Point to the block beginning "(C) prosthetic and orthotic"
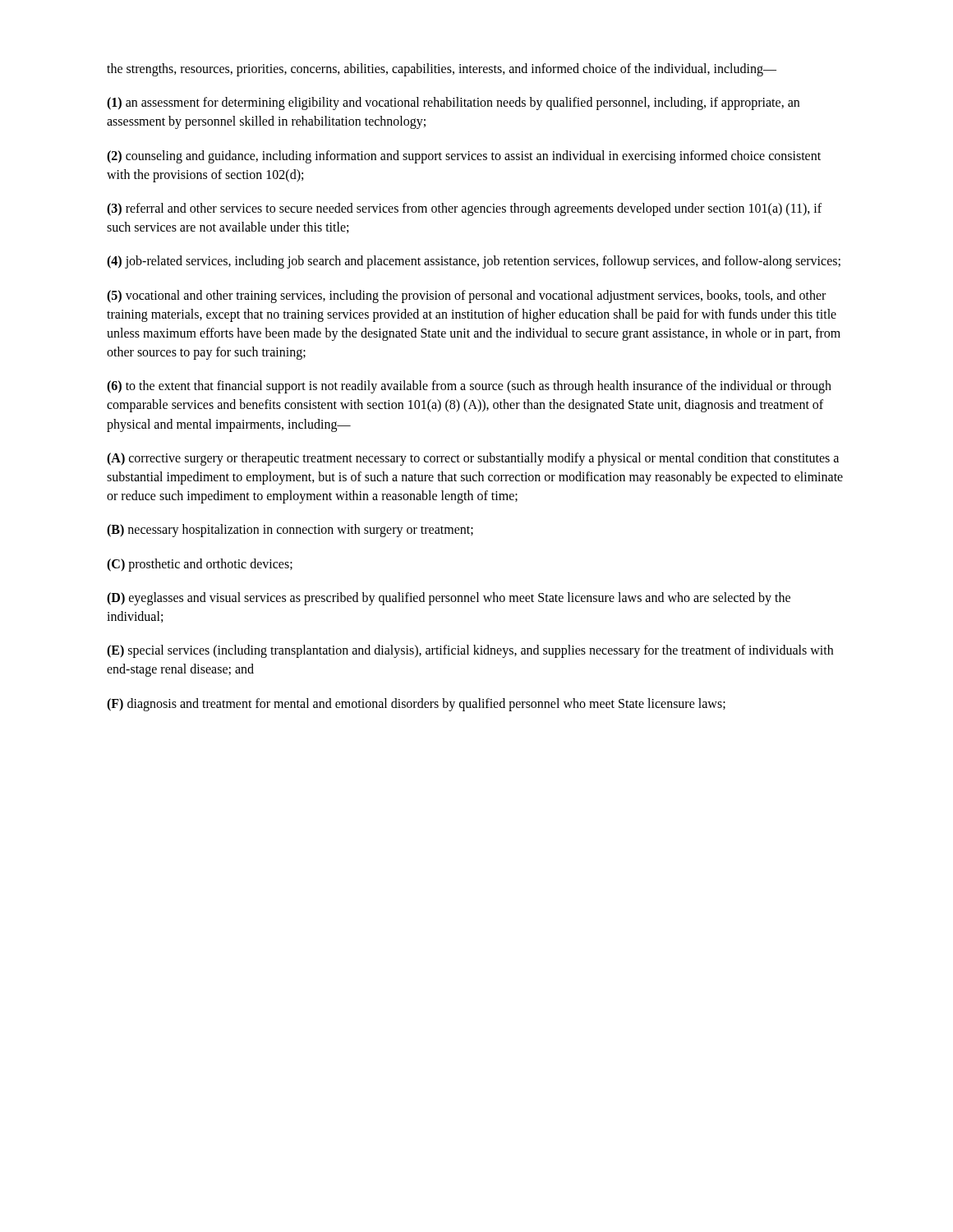The width and height of the screenshot is (953, 1232). pos(200,563)
